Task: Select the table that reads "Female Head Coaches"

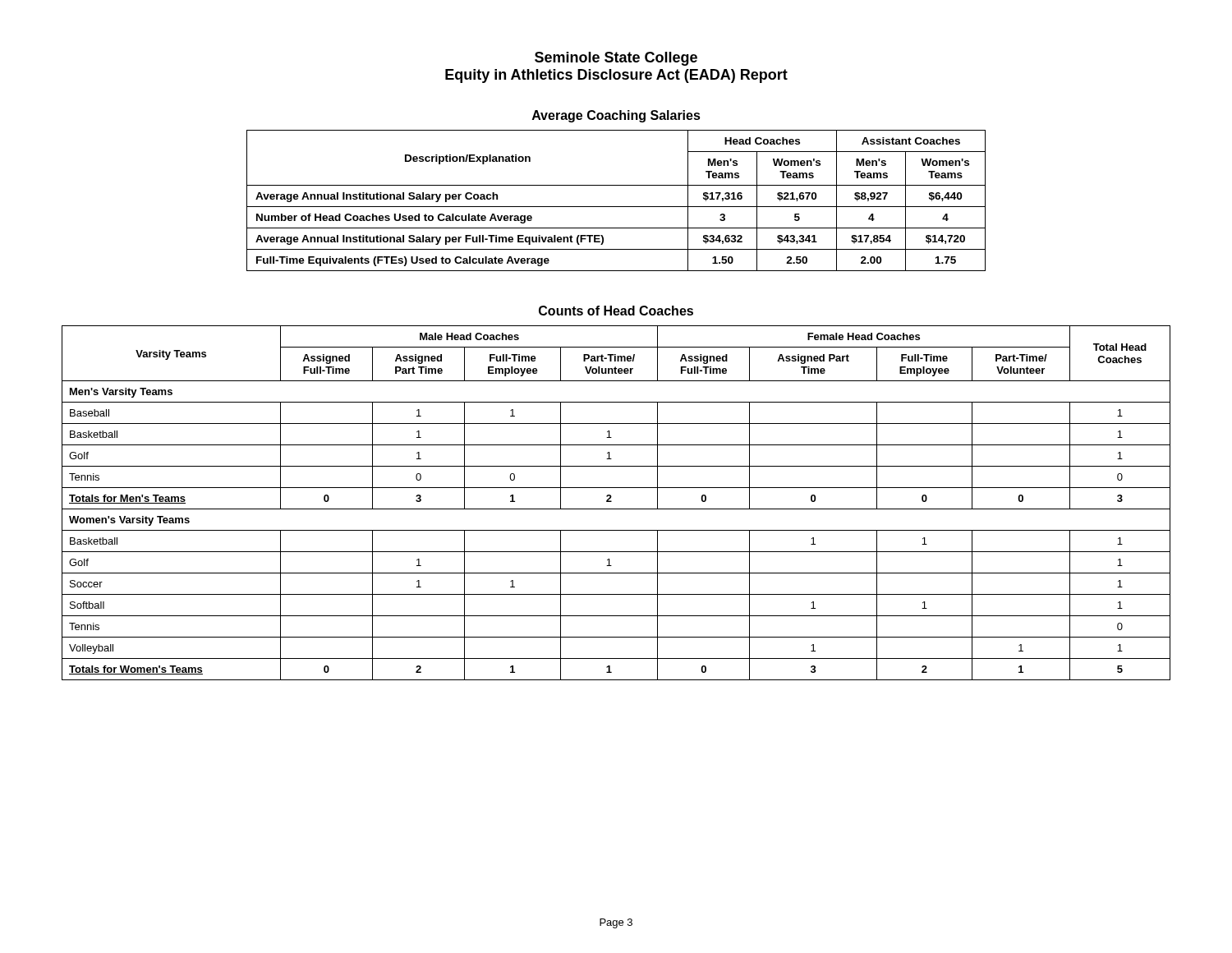Action: 616,503
